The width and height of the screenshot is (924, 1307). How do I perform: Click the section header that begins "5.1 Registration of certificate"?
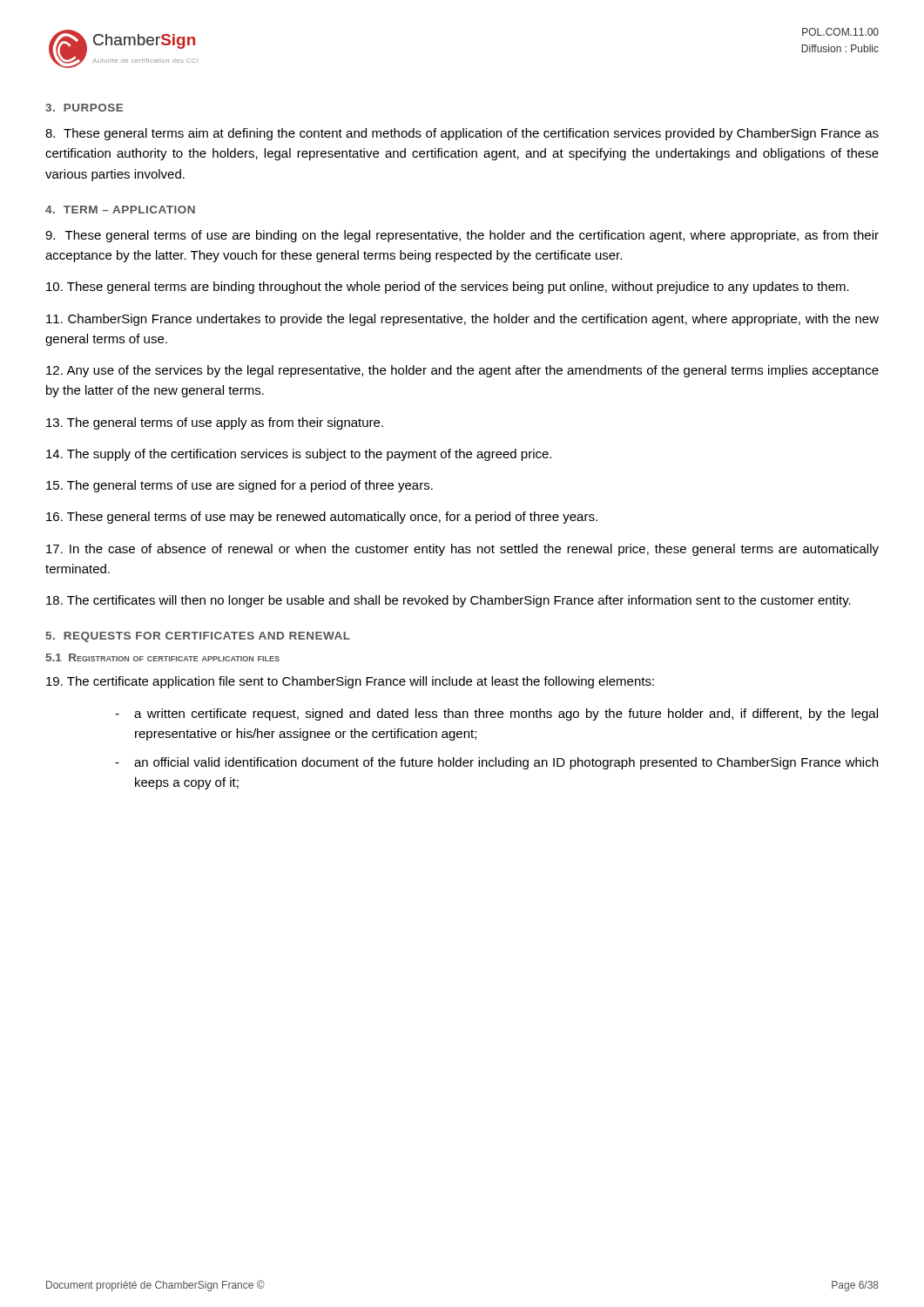click(x=162, y=658)
